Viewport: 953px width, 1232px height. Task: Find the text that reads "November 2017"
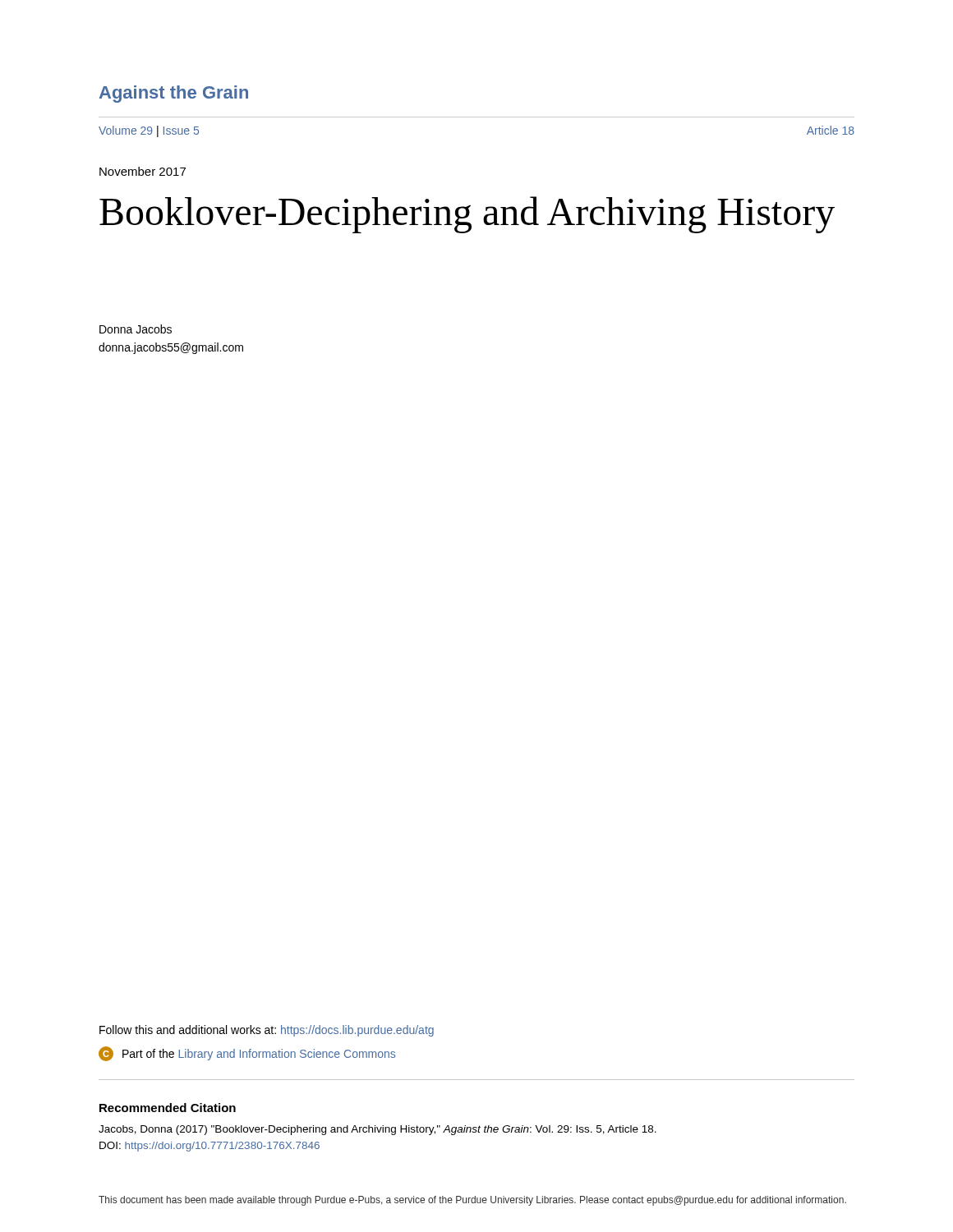[x=142, y=171]
